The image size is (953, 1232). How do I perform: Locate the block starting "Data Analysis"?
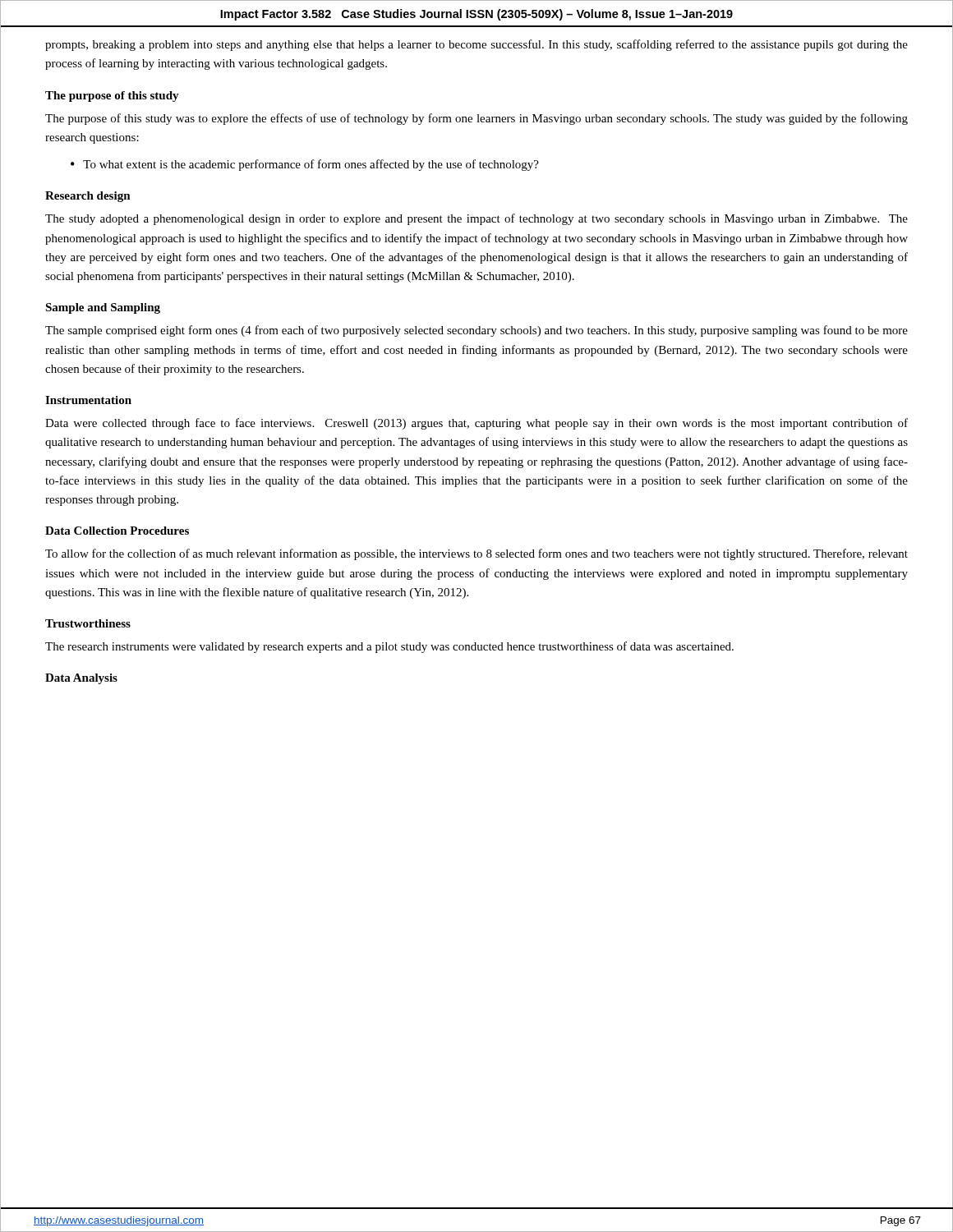(x=81, y=678)
